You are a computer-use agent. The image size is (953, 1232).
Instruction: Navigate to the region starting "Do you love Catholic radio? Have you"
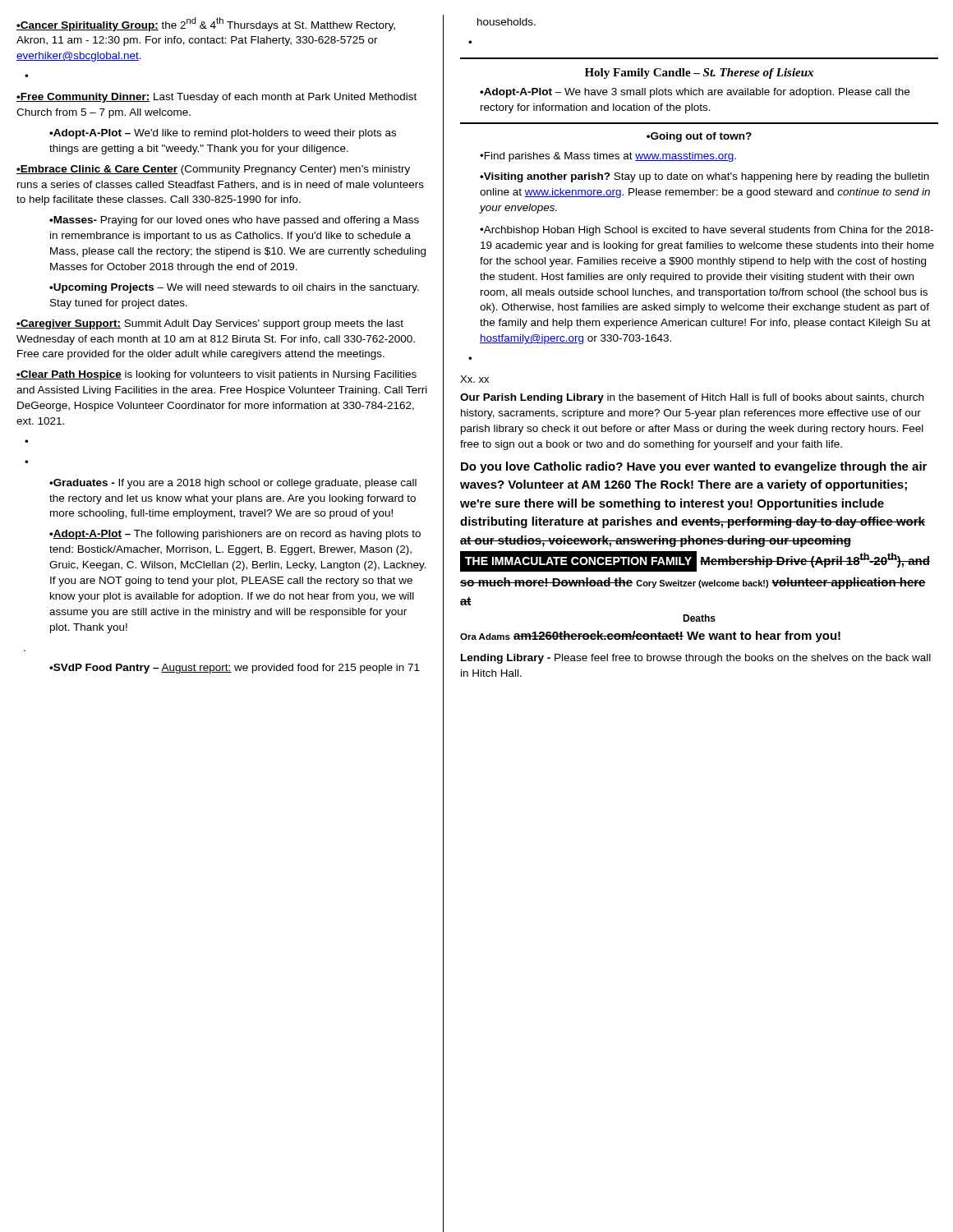[699, 551]
